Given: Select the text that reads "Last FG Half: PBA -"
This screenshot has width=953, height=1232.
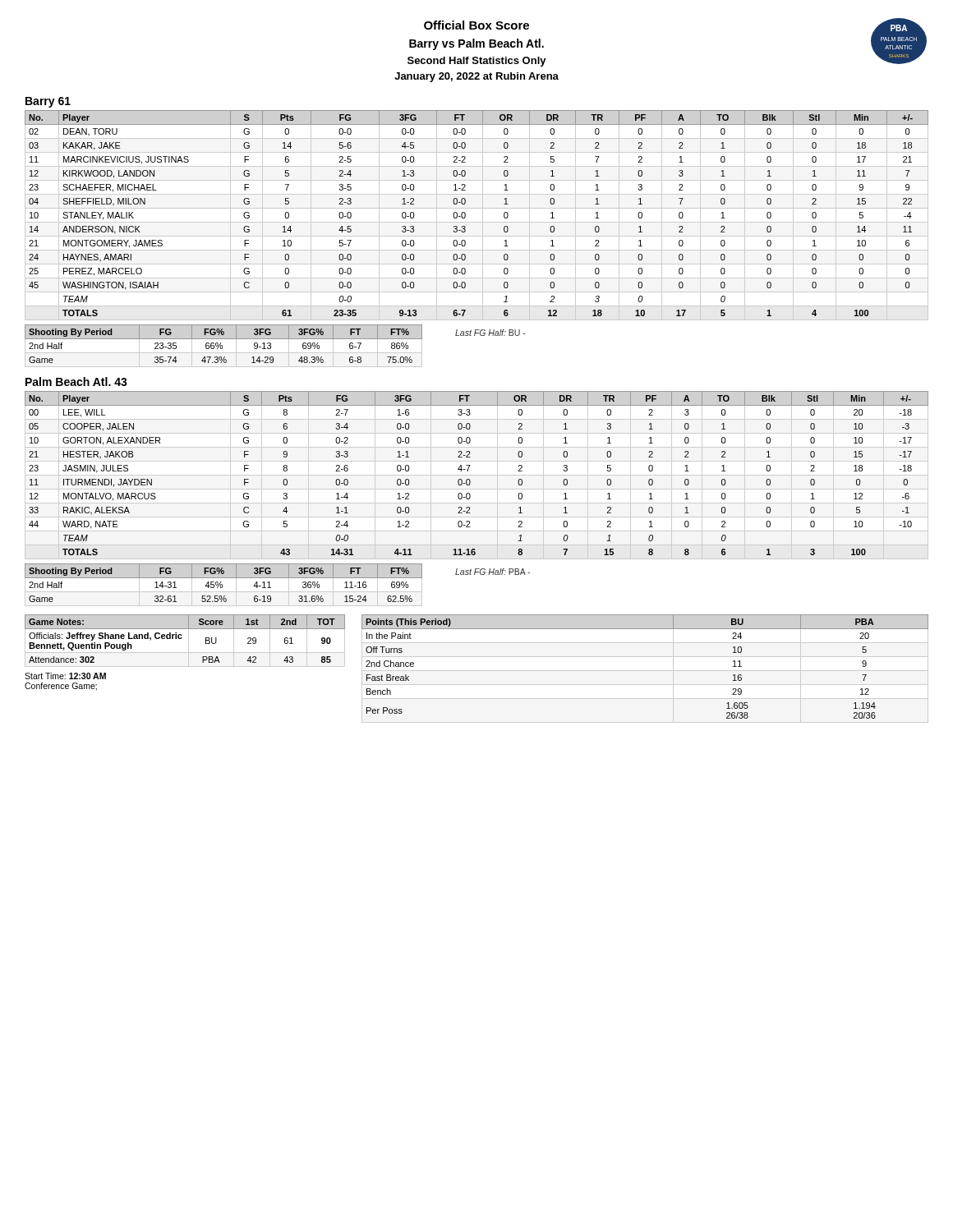Looking at the screenshot, I should coord(493,571).
